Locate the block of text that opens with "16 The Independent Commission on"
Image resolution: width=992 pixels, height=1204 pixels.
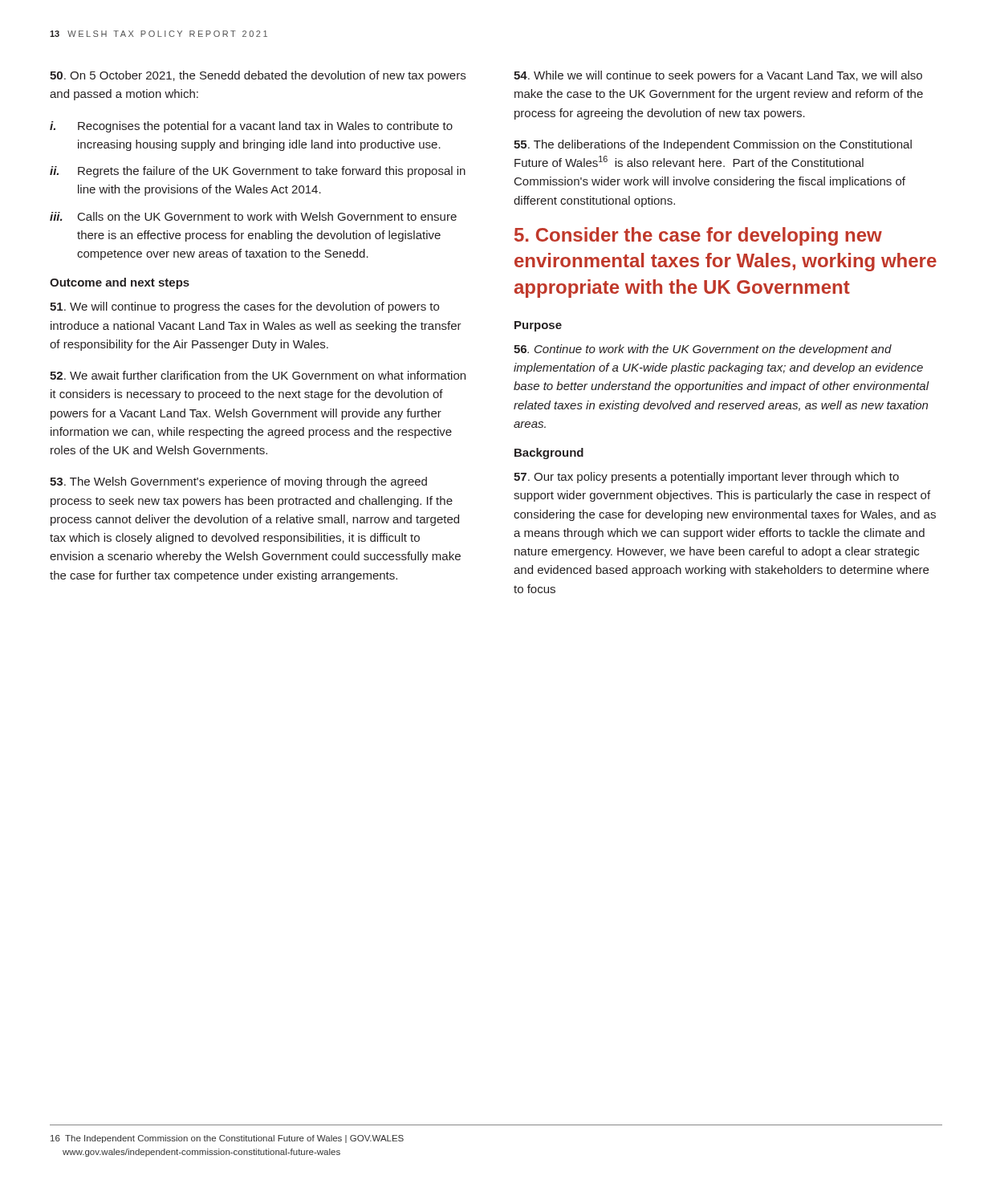click(227, 1145)
